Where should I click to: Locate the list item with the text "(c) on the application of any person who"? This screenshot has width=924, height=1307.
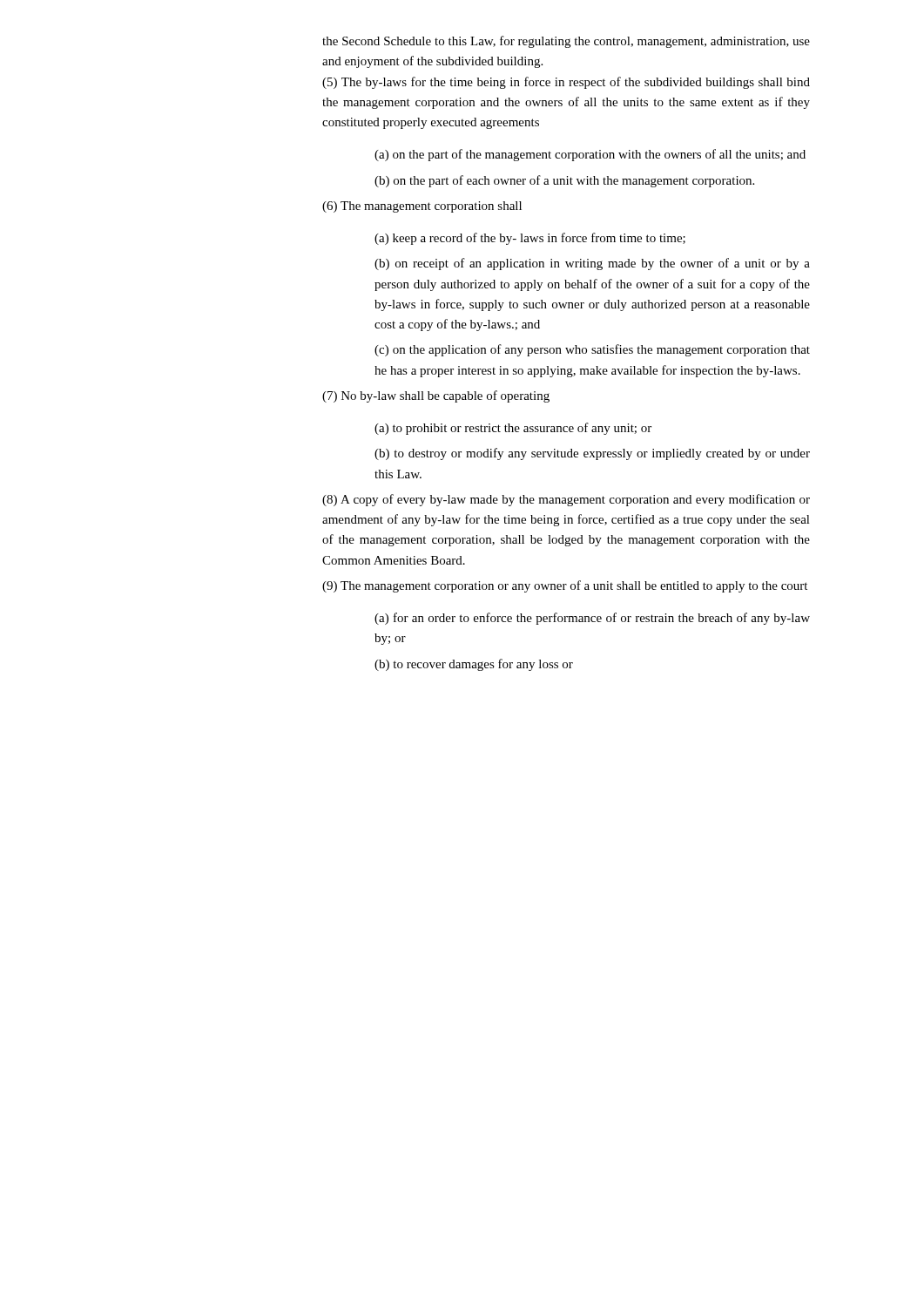click(592, 360)
